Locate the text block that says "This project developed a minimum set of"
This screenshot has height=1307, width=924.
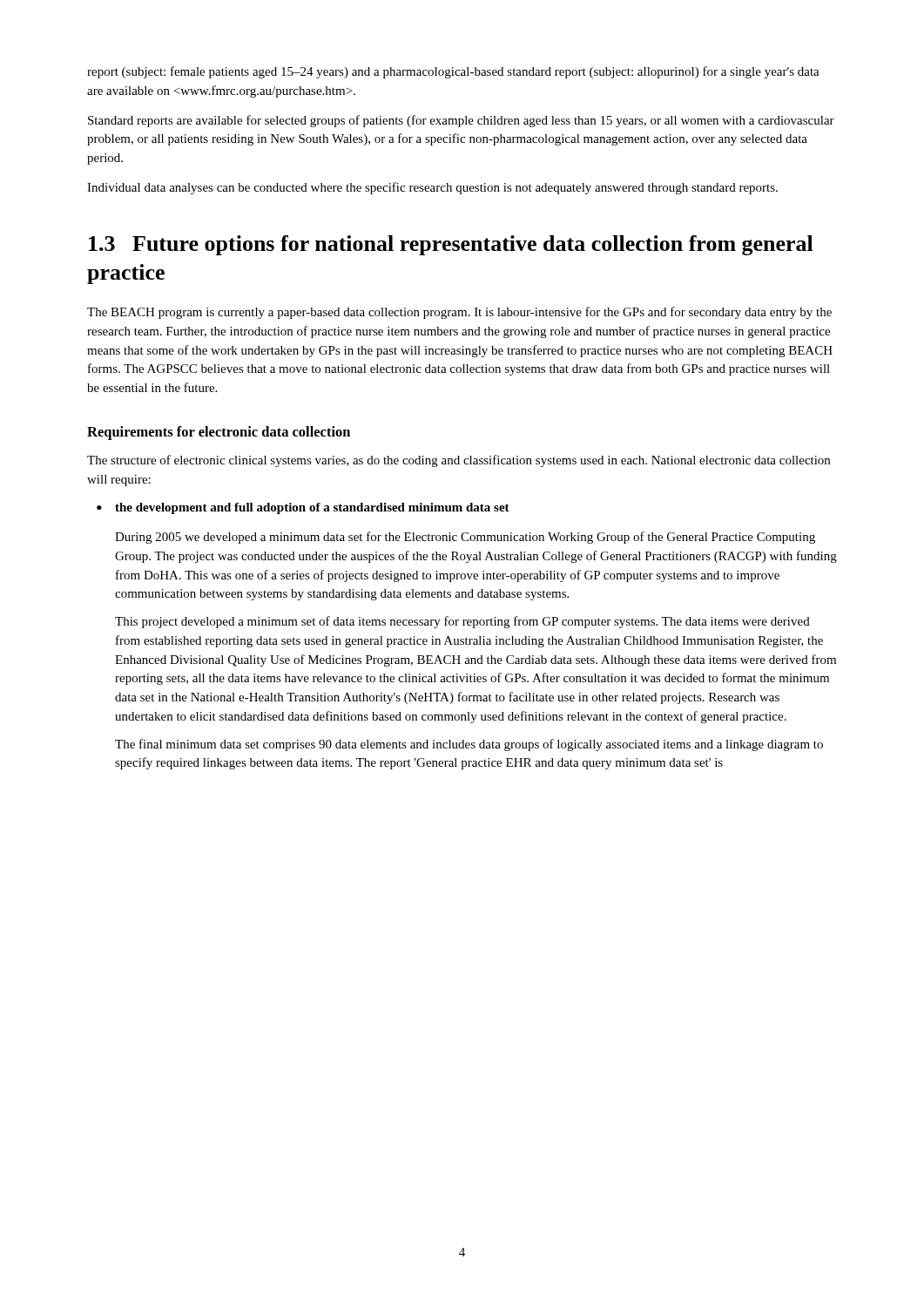tap(476, 669)
